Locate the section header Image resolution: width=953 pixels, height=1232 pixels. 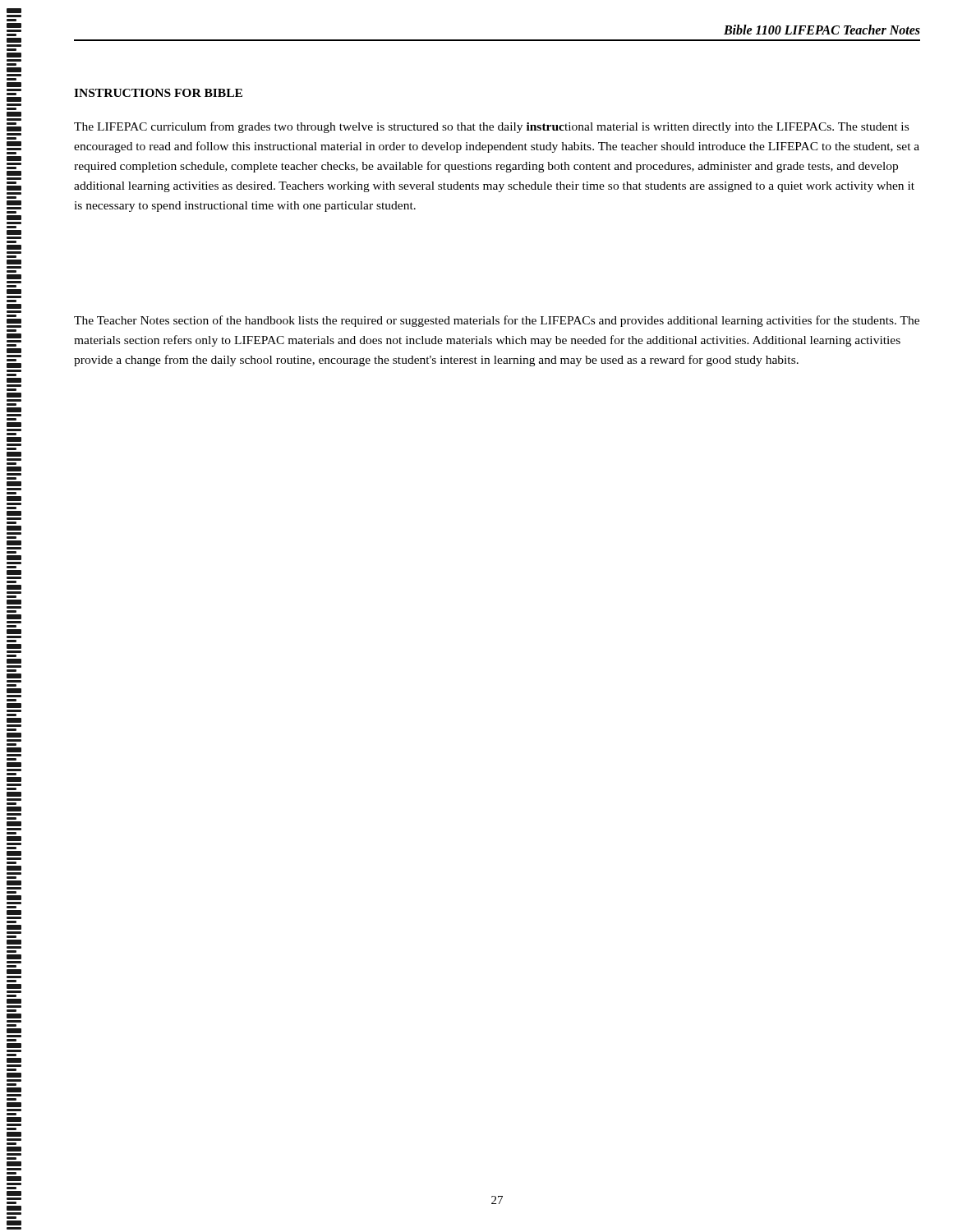tap(497, 92)
